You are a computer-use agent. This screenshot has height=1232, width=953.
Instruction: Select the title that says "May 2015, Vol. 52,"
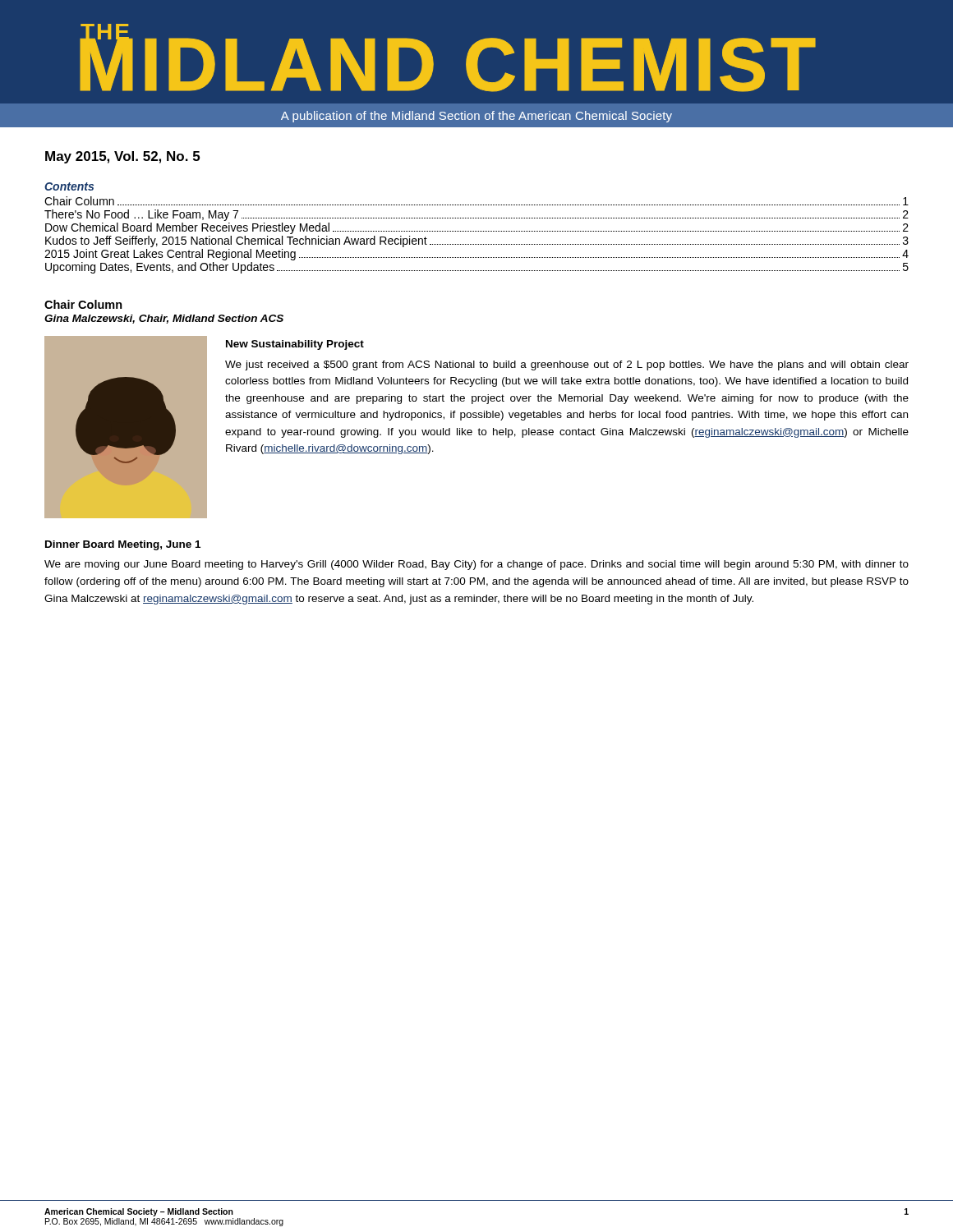point(122,156)
